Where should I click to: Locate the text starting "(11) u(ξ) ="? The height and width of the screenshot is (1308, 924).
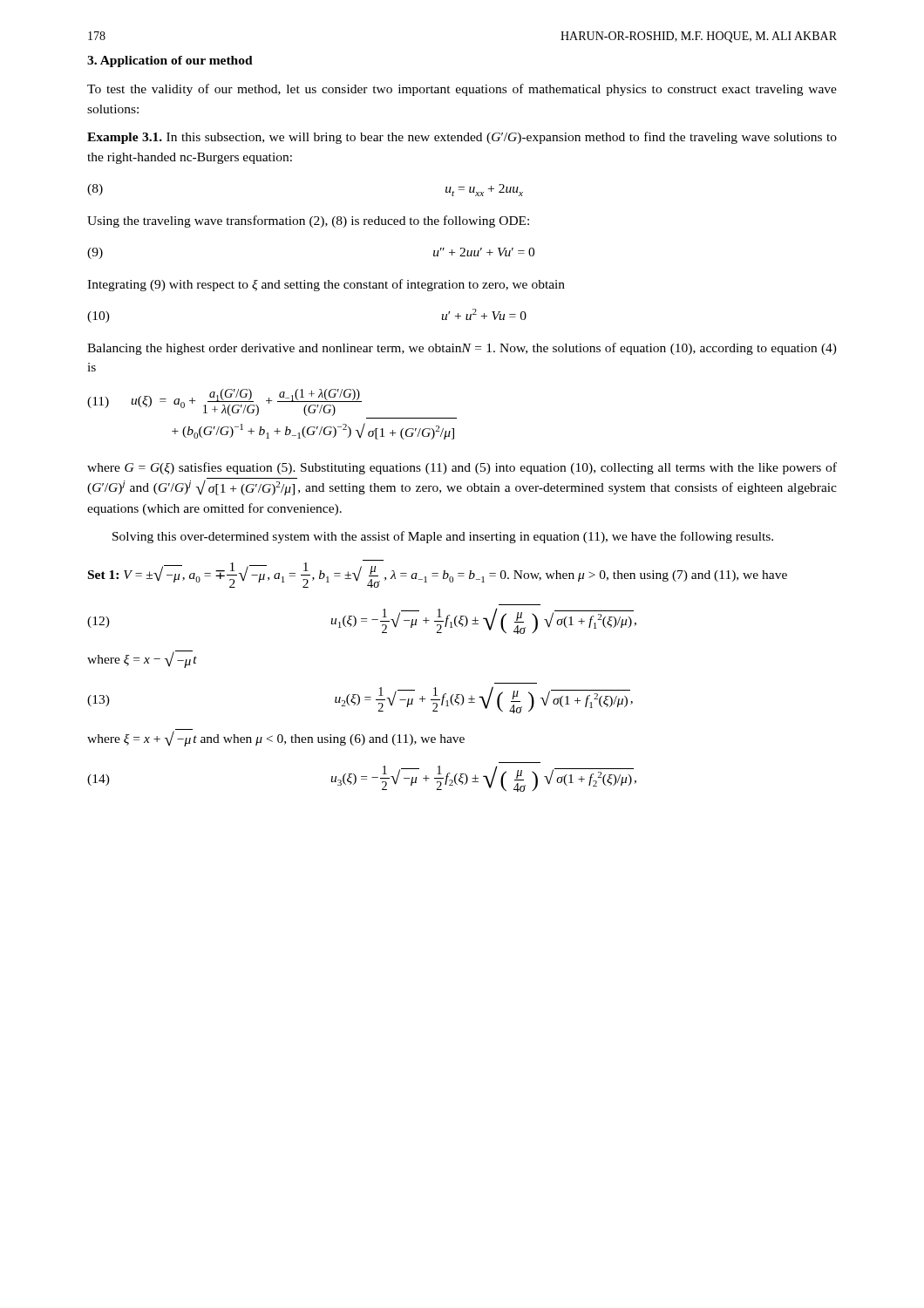coord(462,416)
